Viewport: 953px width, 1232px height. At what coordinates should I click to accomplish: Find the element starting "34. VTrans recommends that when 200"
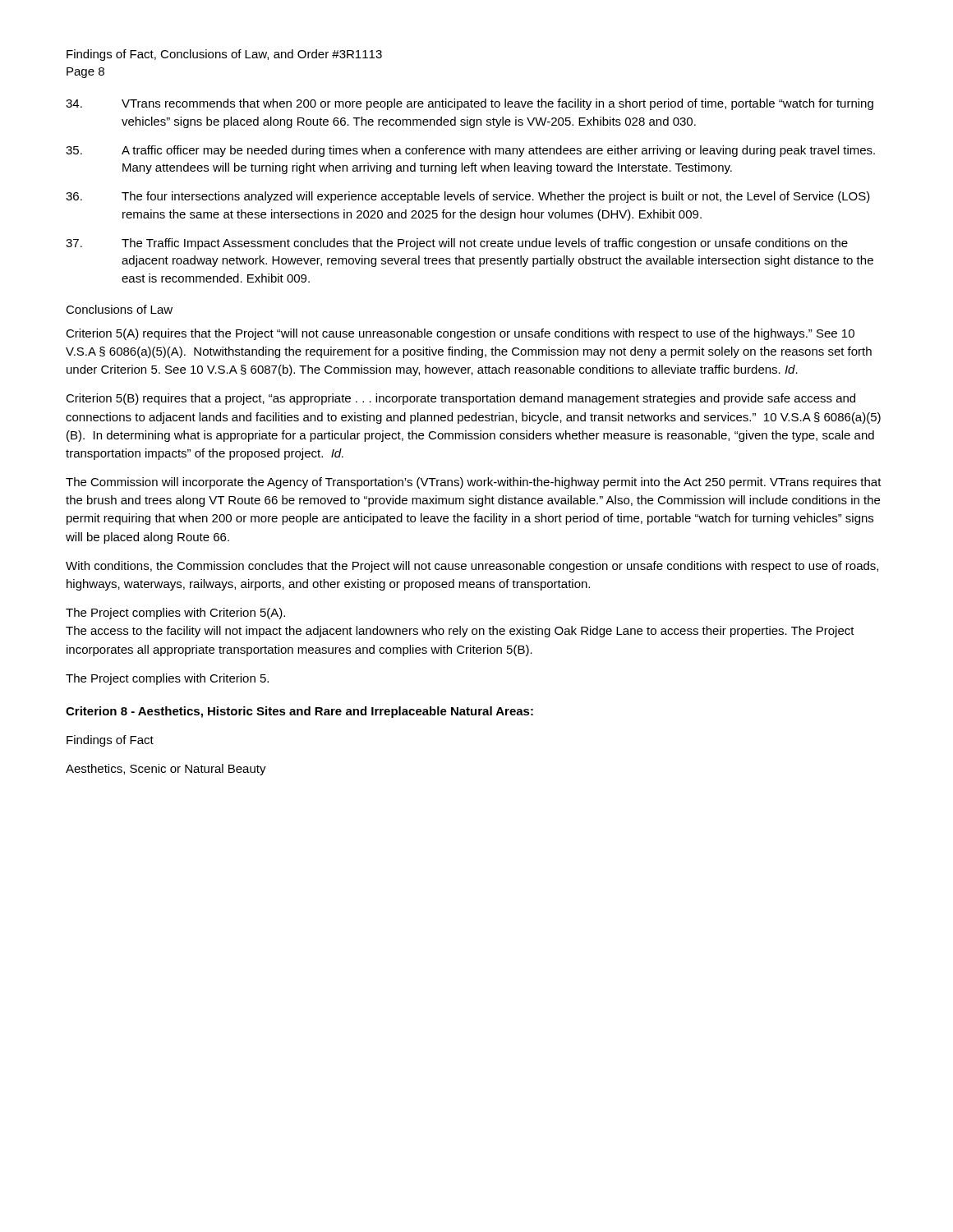[x=476, y=112]
